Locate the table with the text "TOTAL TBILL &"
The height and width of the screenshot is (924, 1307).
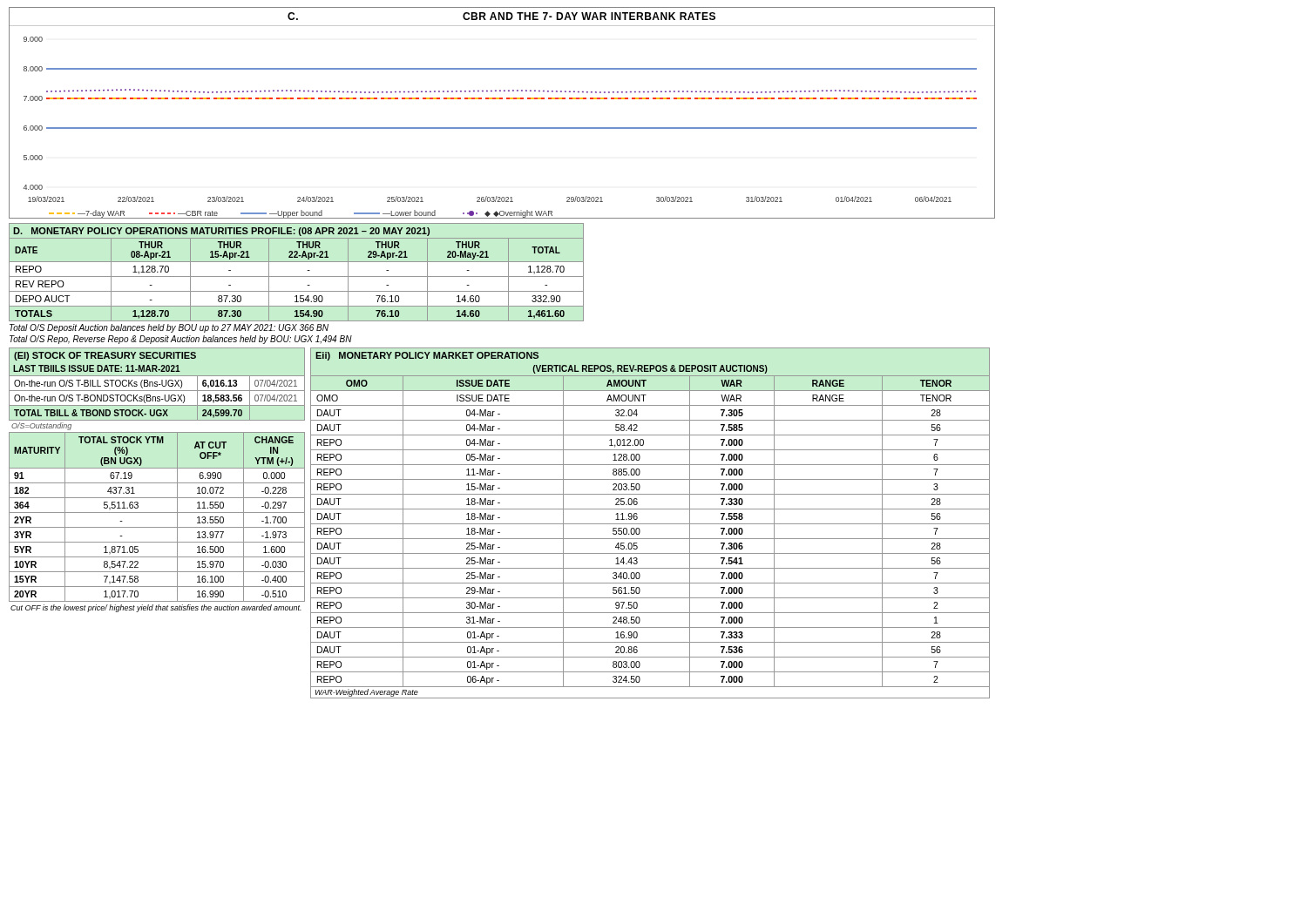point(157,398)
